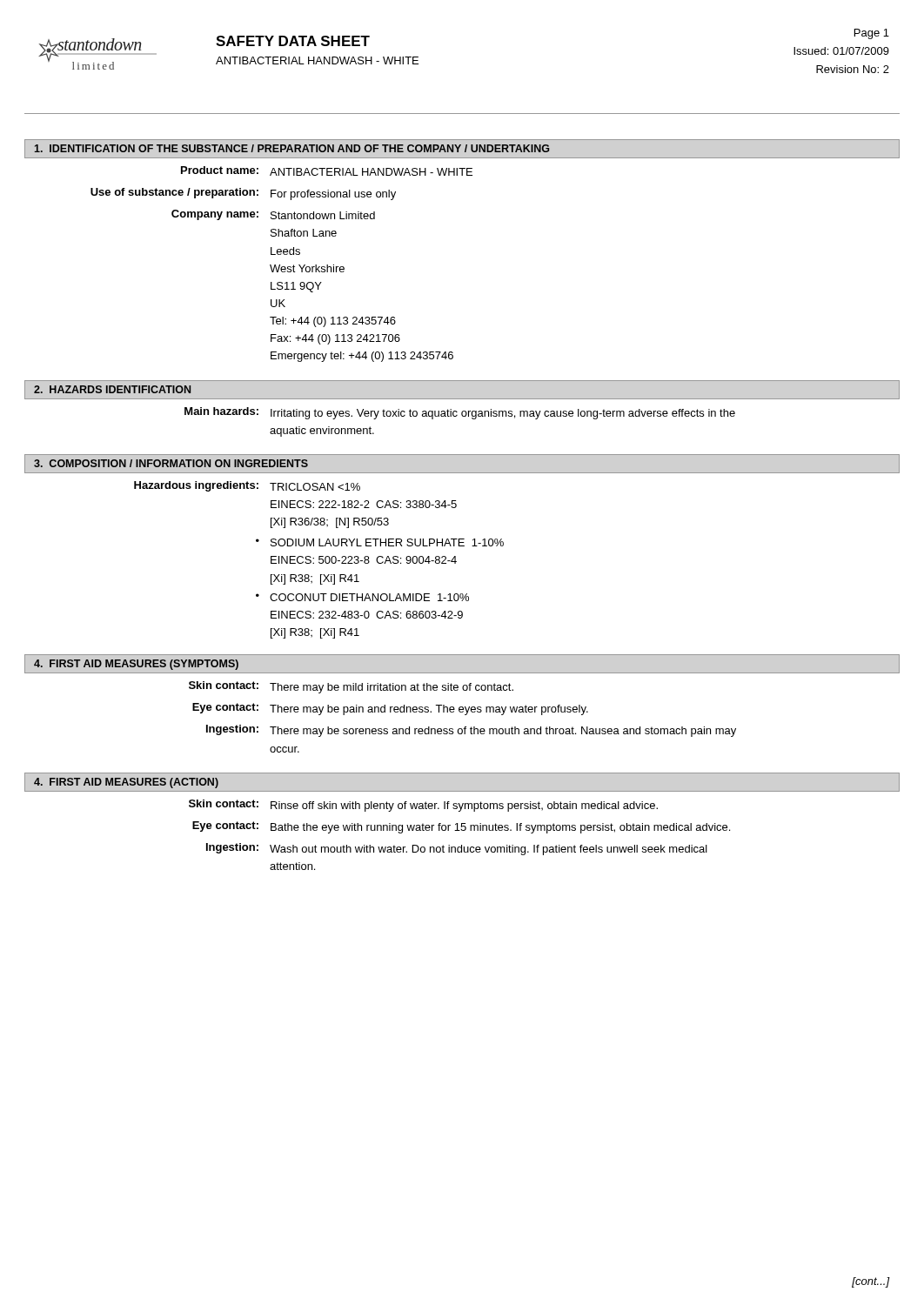This screenshot has width=924, height=1305.
Task: Point to the block starting "Wash out mouth with water. Do"
Action: (489, 857)
